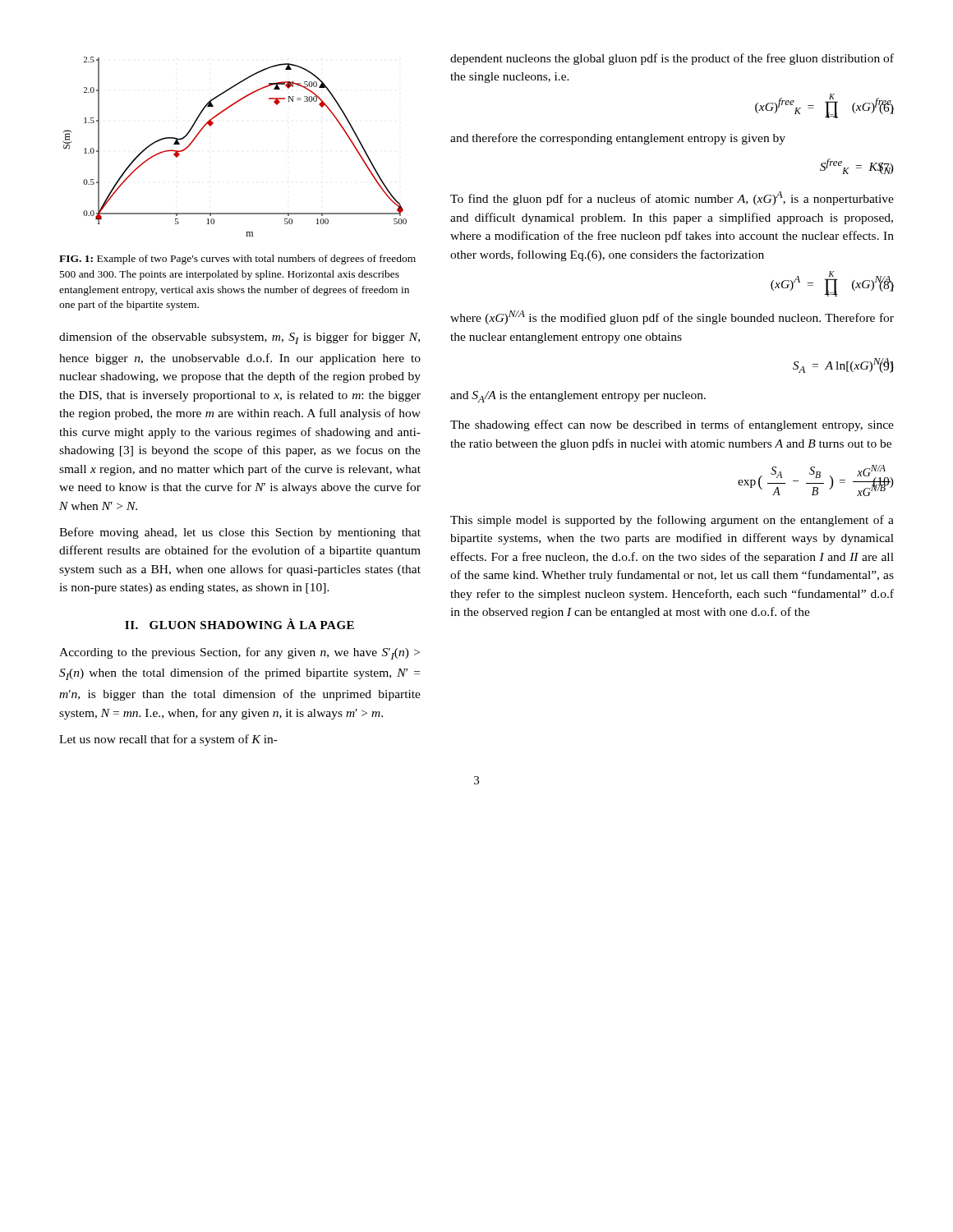The image size is (953, 1232).
Task: Navigate to the passage starting "dimension of the observable subsystem, m, SI is"
Action: 240,421
